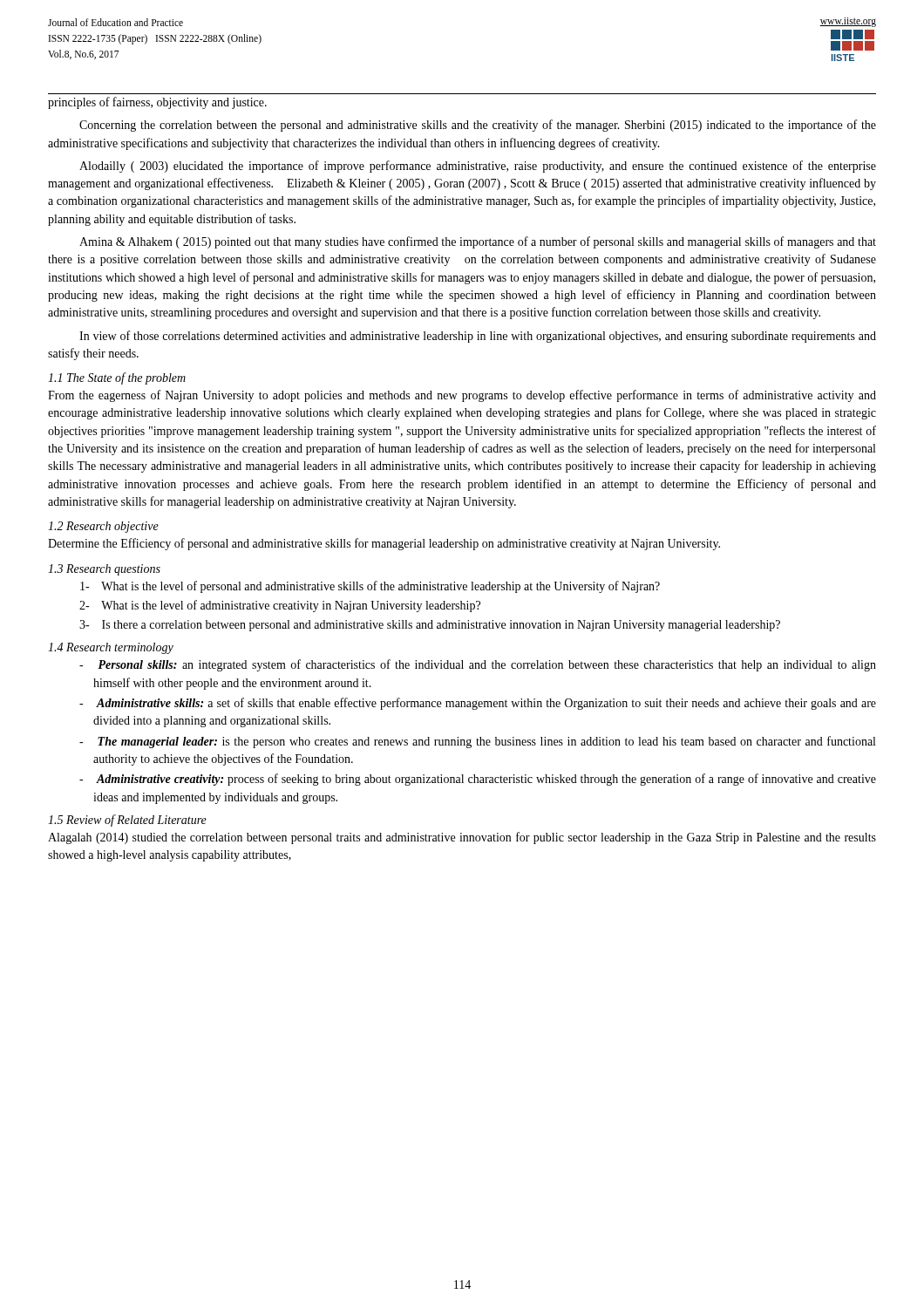Screen dimensions: 1308x924
Task: Find "1.2 Research objective" on this page
Action: pos(103,526)
